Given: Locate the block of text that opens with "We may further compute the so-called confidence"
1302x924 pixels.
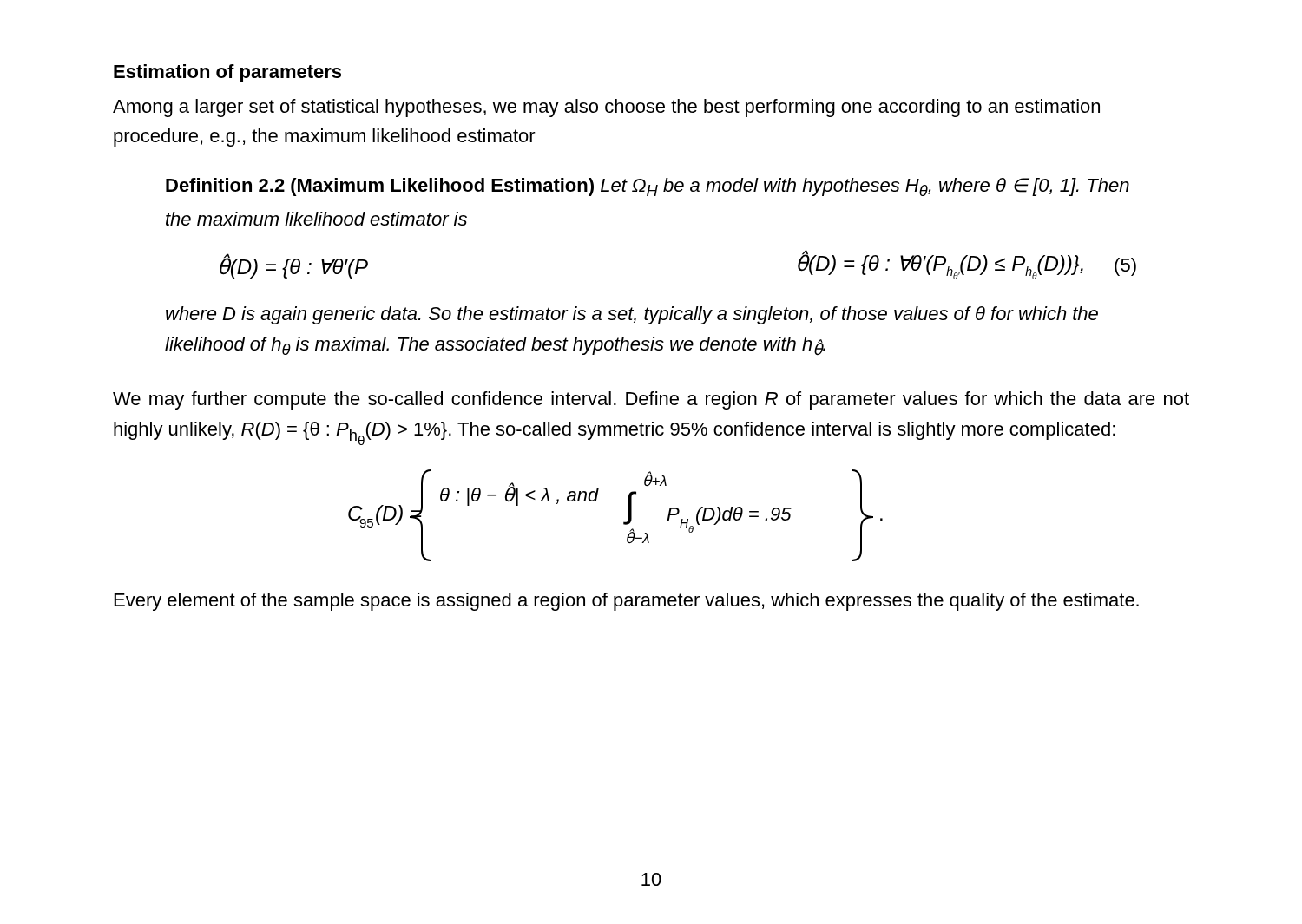Looking at the screenshot, I should point(651,417).
